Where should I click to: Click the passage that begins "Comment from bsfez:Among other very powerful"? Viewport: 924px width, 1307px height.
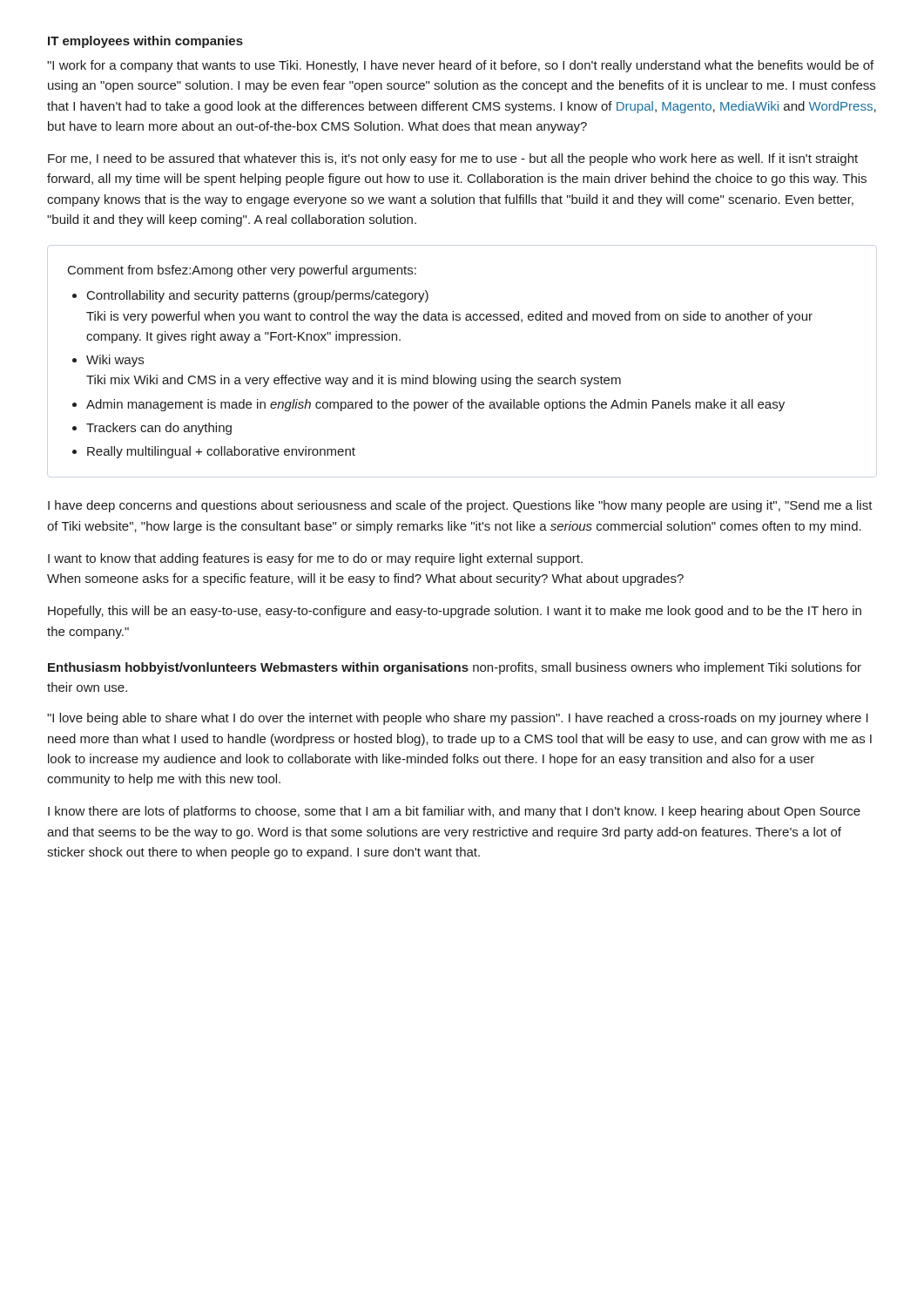point(242,271)
